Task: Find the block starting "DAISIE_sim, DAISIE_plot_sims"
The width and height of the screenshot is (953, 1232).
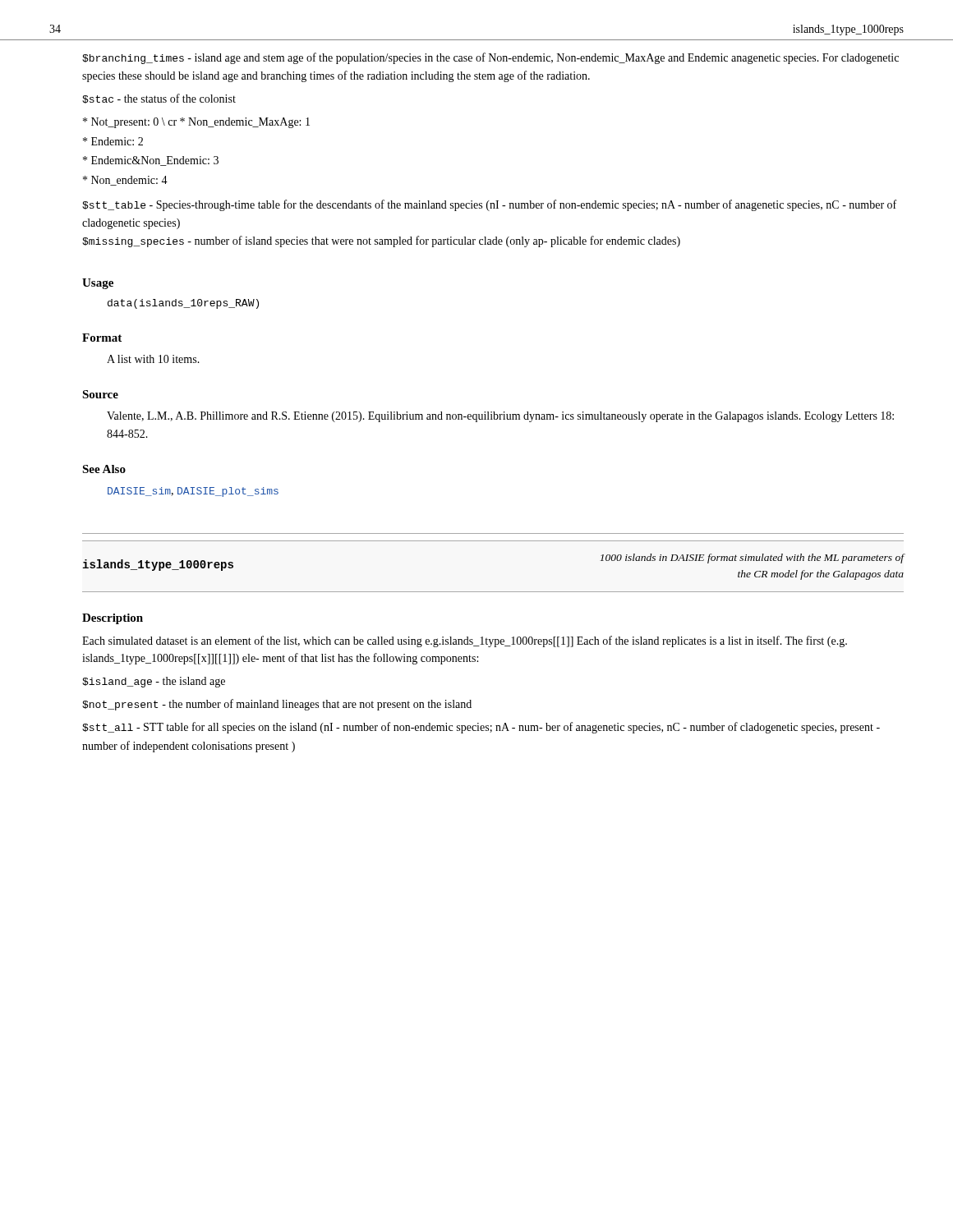Action: pos(193,491)
